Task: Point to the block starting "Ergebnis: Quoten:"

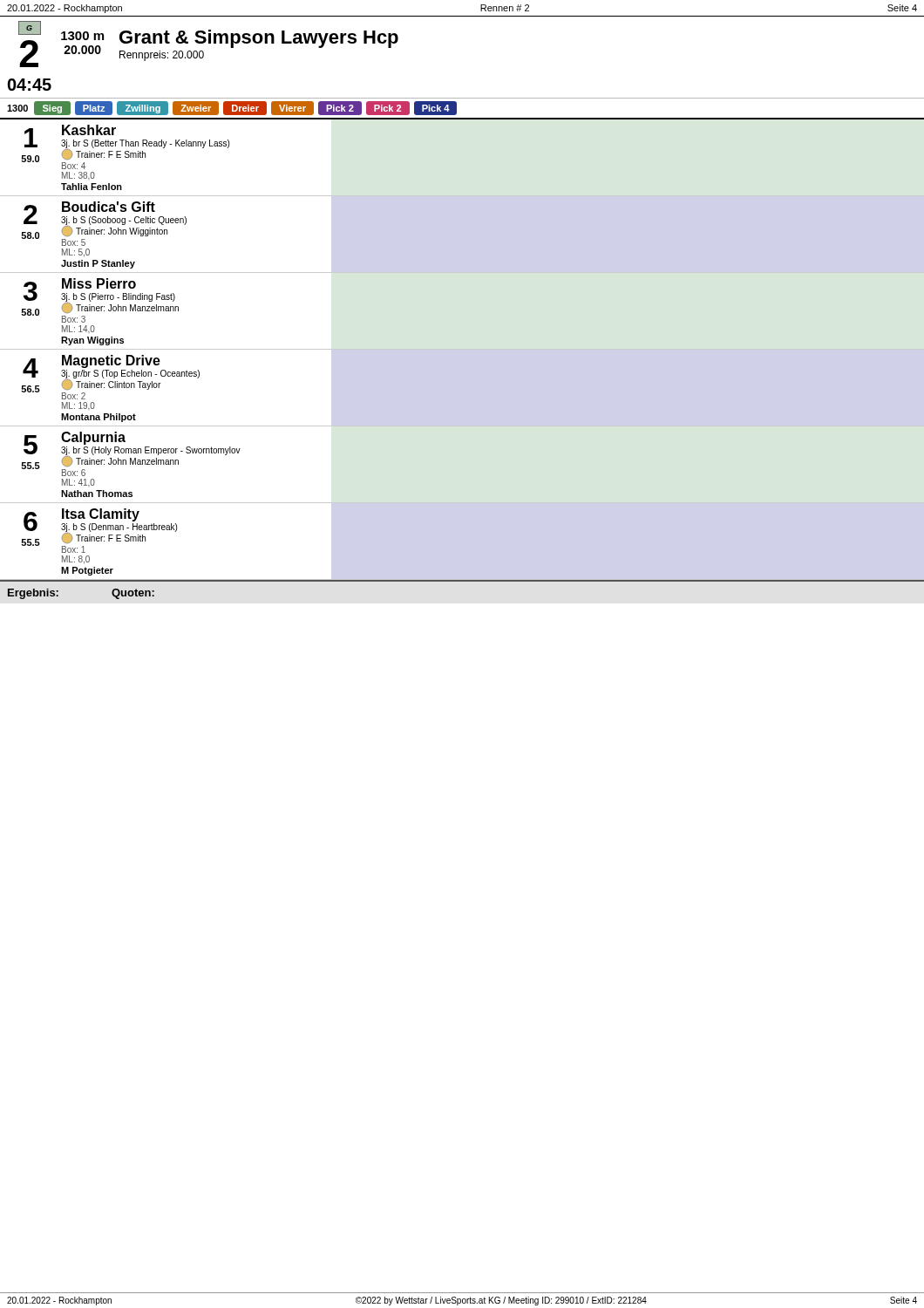Action: click(29, 593)
